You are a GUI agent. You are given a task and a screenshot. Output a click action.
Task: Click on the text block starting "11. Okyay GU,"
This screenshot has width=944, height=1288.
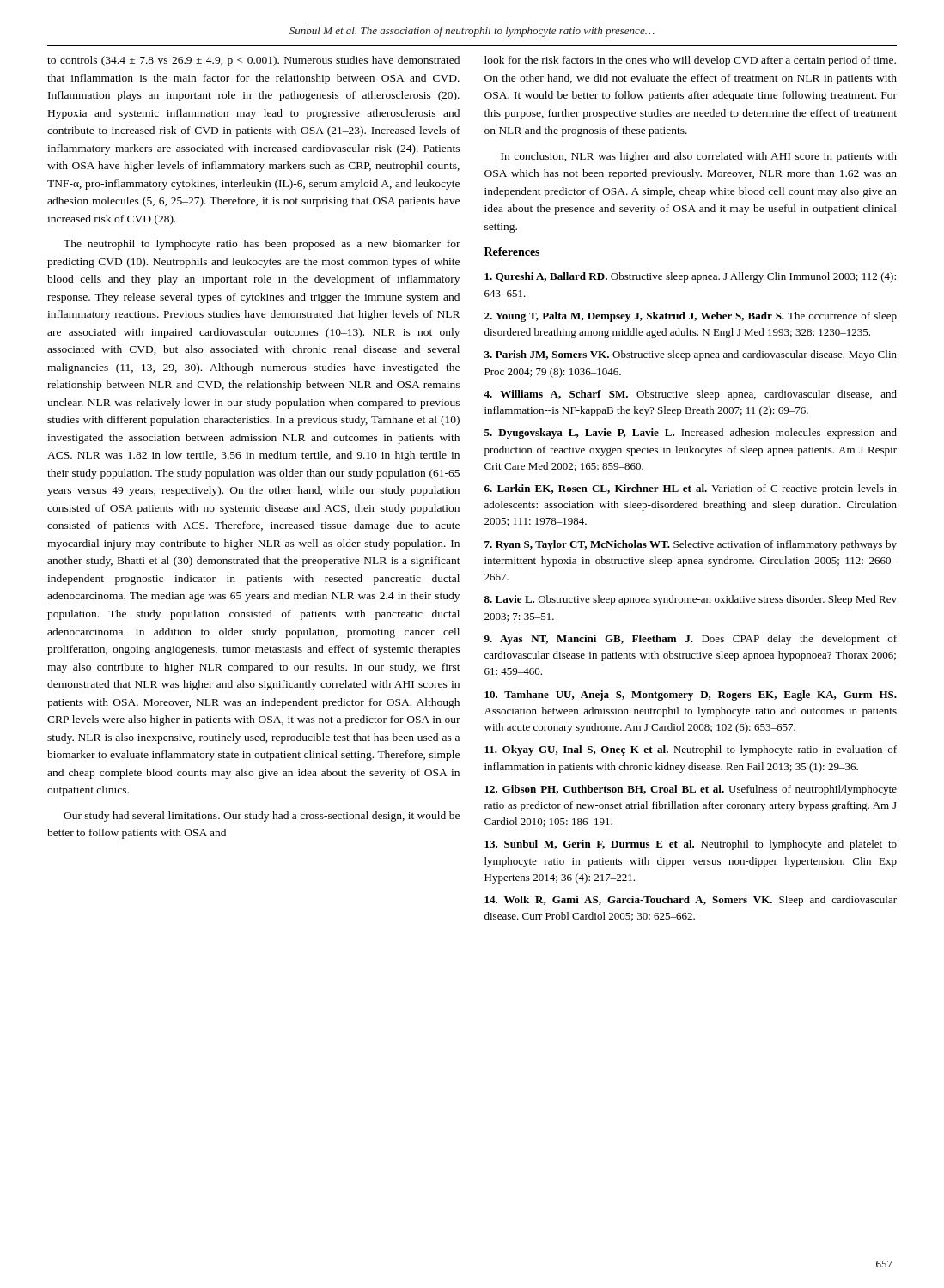690,758
